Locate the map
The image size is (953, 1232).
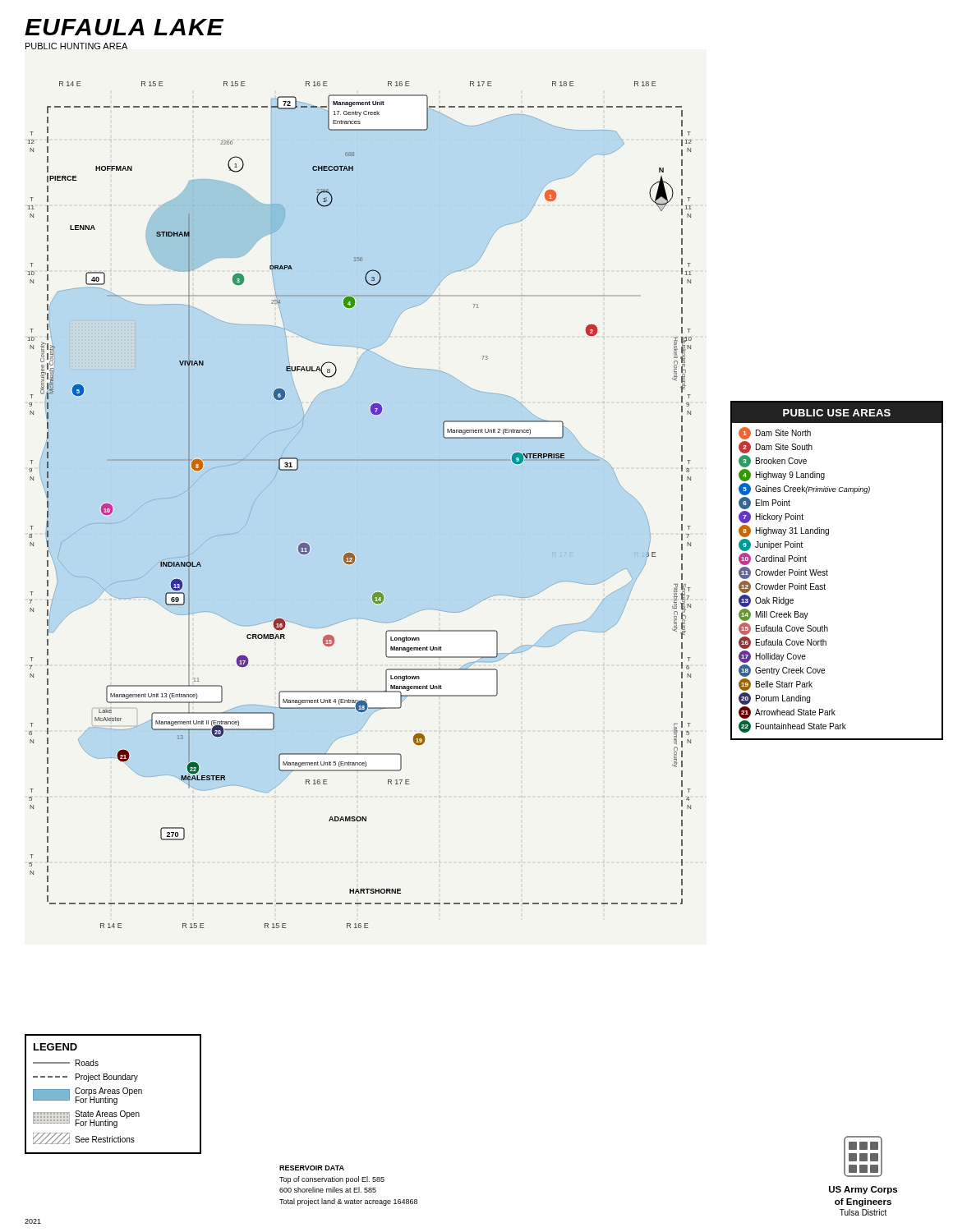(x=366, y=497)
